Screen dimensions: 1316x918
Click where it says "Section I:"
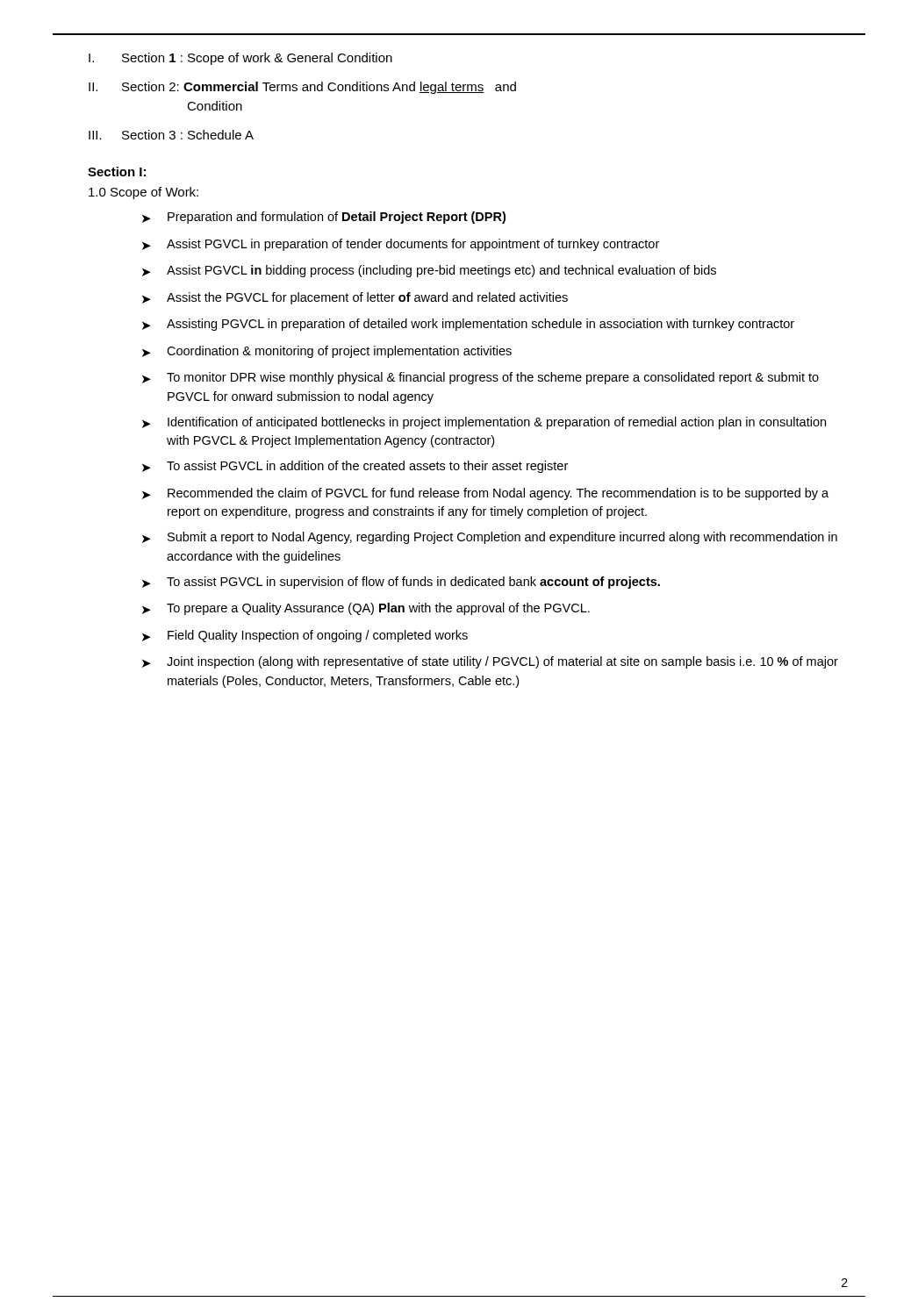pos(117,172)
